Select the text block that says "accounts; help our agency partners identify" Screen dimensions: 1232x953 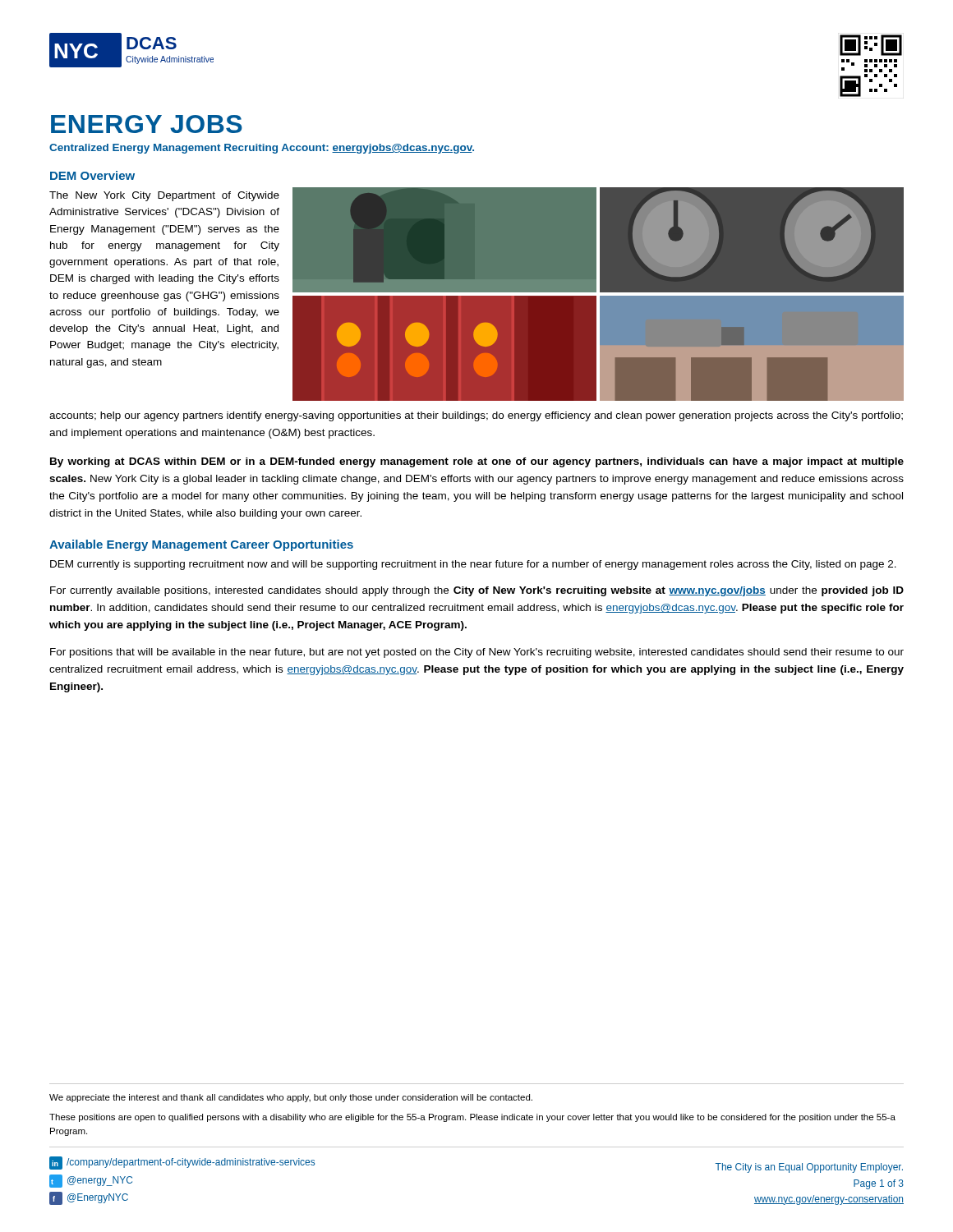tap(476, 424)
